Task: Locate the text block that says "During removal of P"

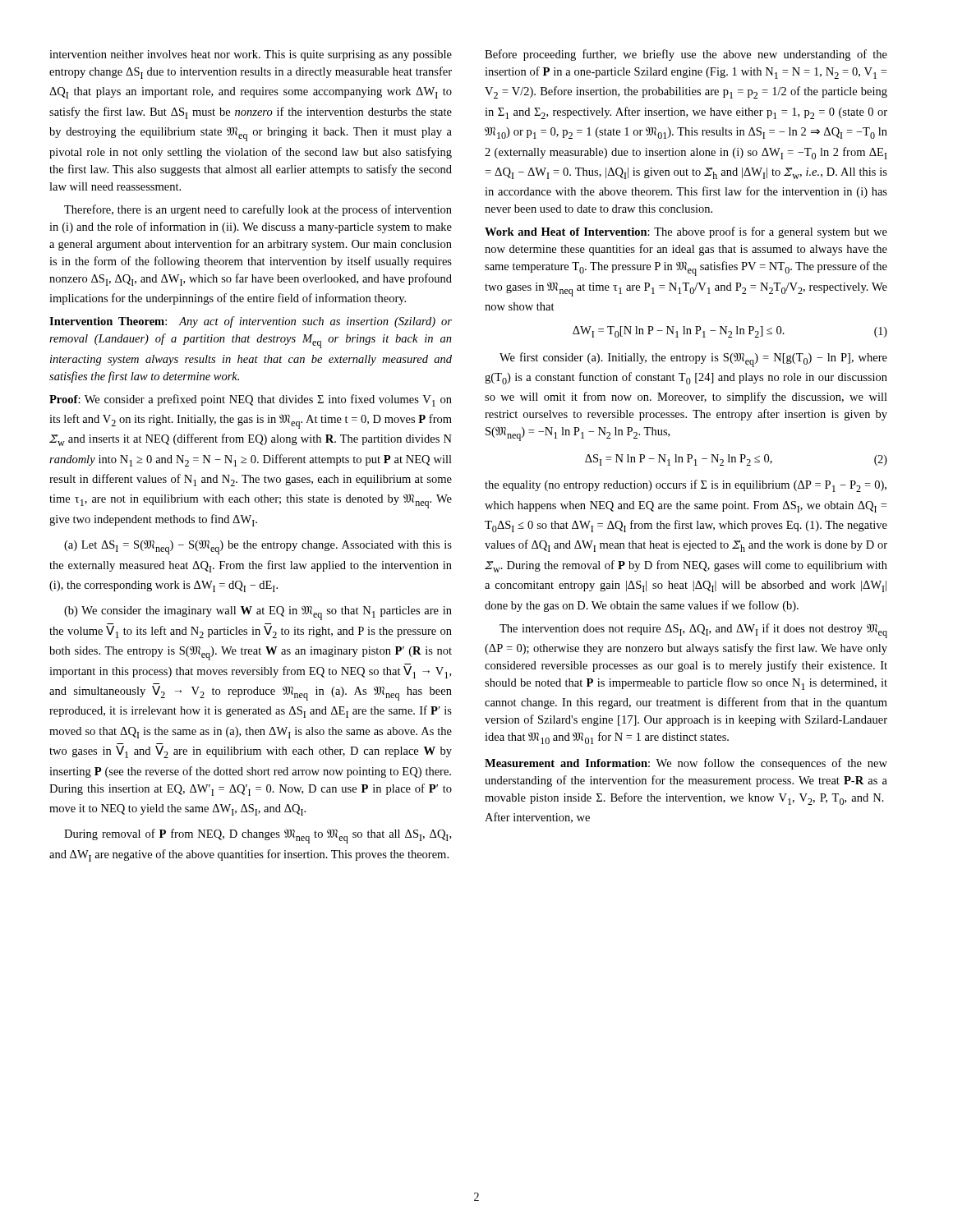Action: click(251, 846)
